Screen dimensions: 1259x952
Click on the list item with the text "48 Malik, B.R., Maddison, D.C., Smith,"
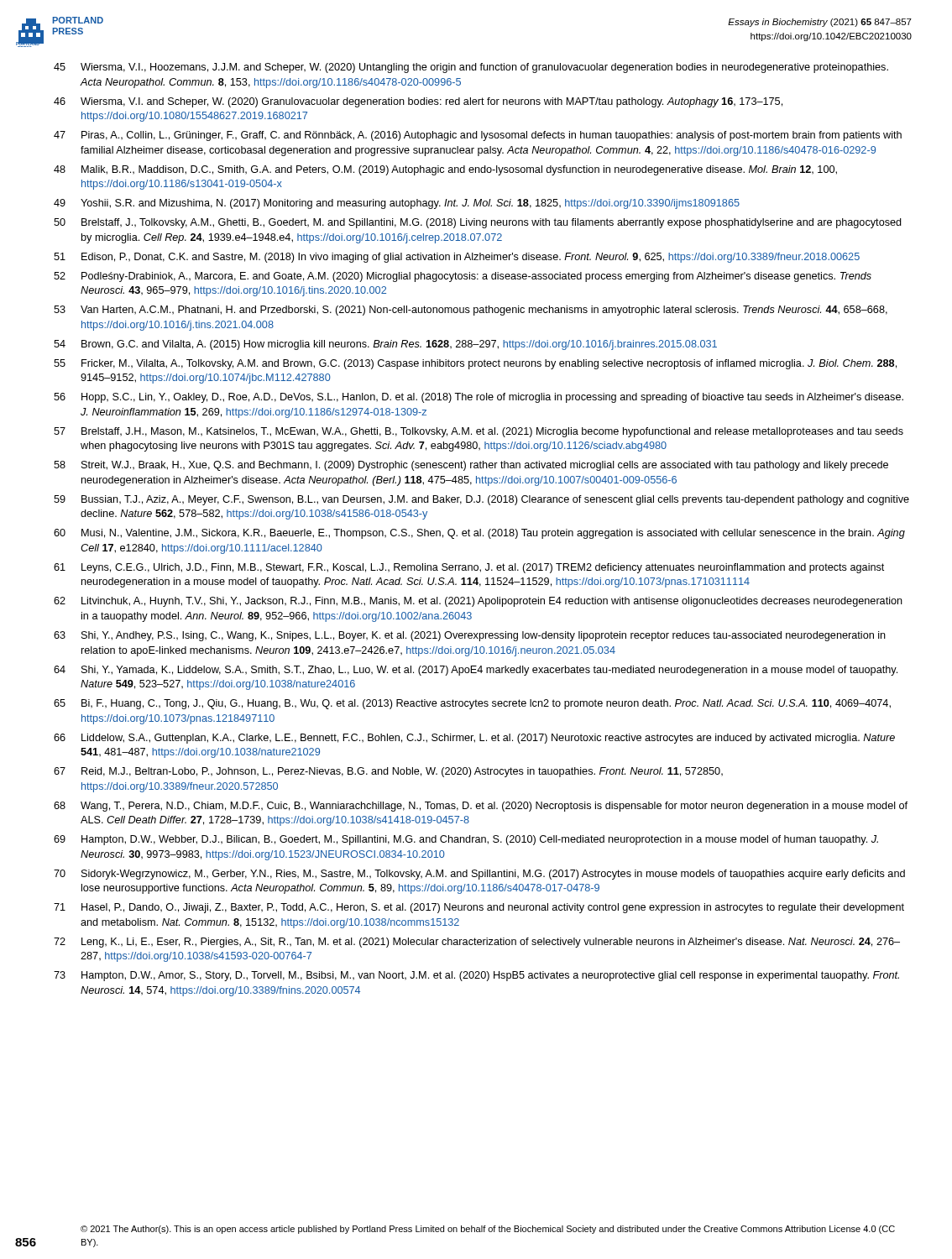[x=483, y=177]
